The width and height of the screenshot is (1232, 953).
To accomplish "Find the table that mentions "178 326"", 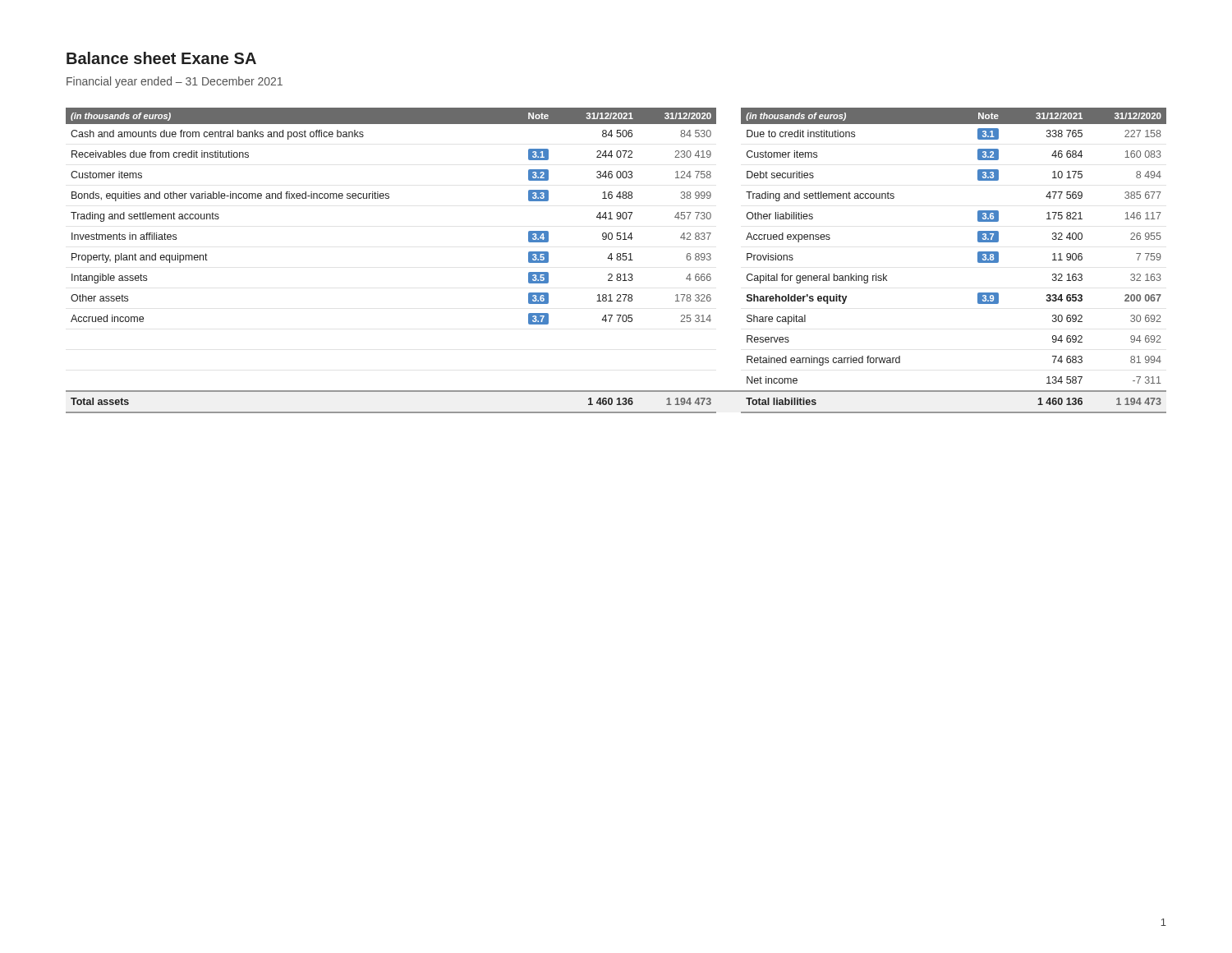I will pyautogui.click(x=616, y=260).
